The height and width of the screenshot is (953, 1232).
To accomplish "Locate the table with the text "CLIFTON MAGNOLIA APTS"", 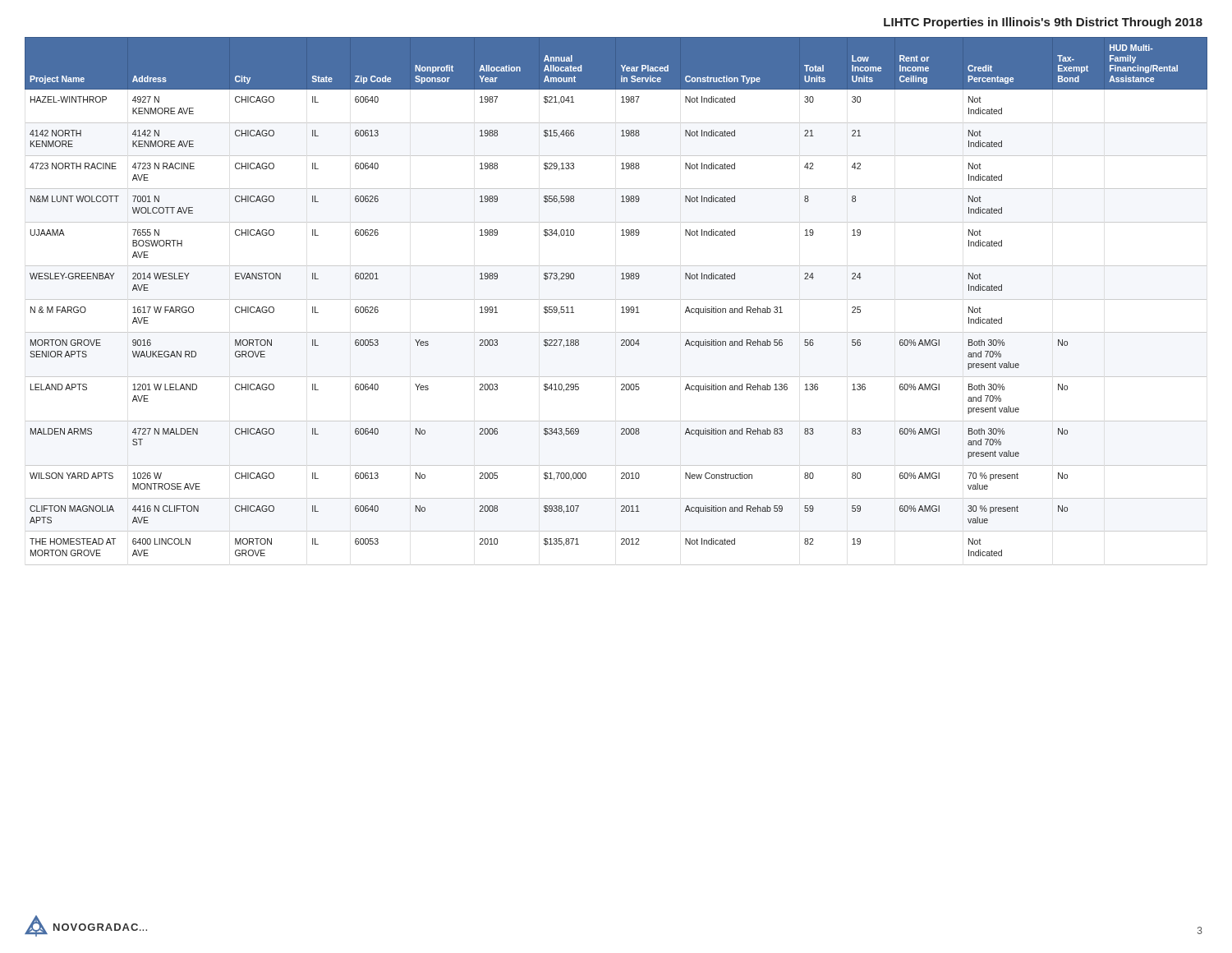I will click(616, 301).
